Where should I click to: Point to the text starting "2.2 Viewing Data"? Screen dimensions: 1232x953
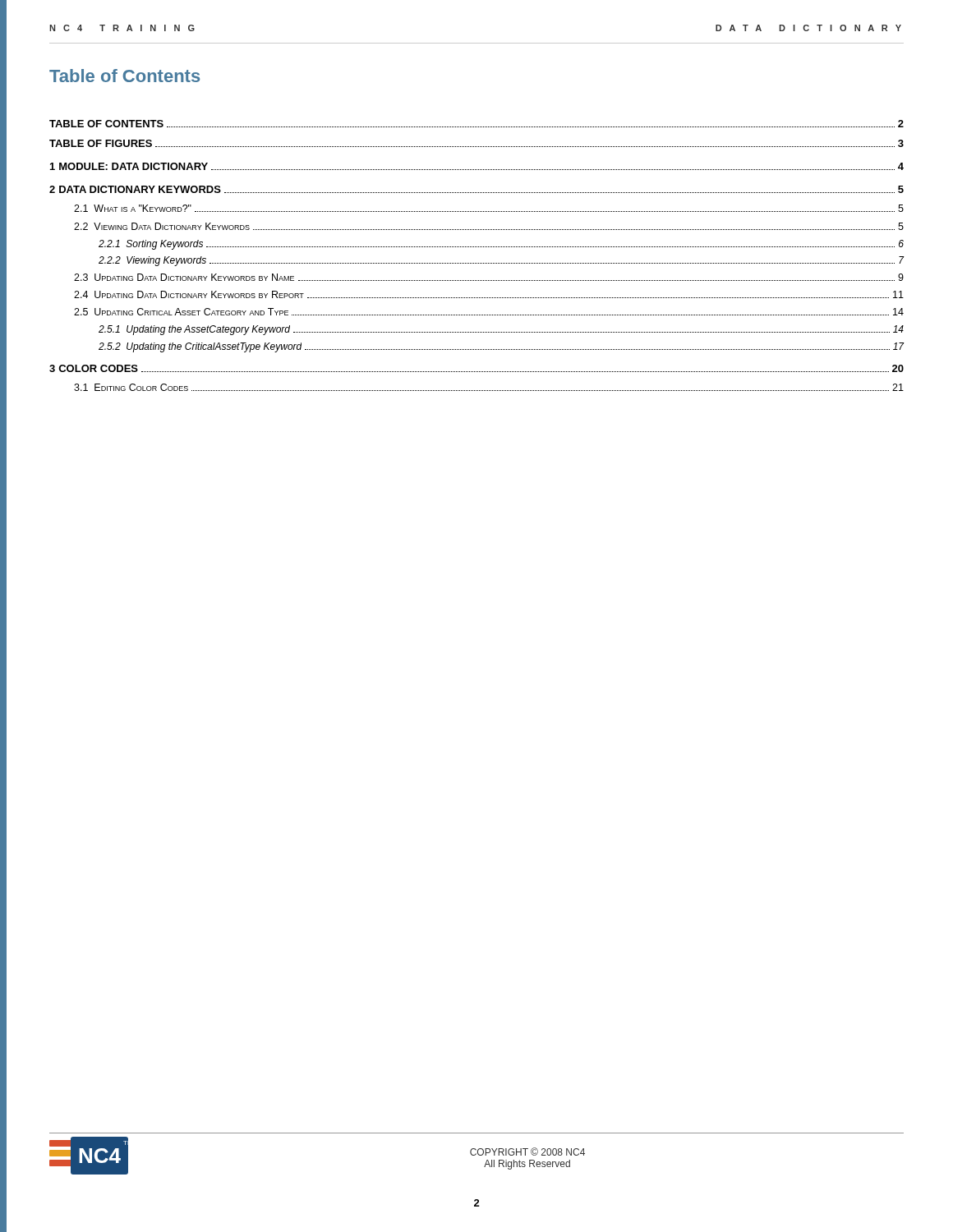489,227
